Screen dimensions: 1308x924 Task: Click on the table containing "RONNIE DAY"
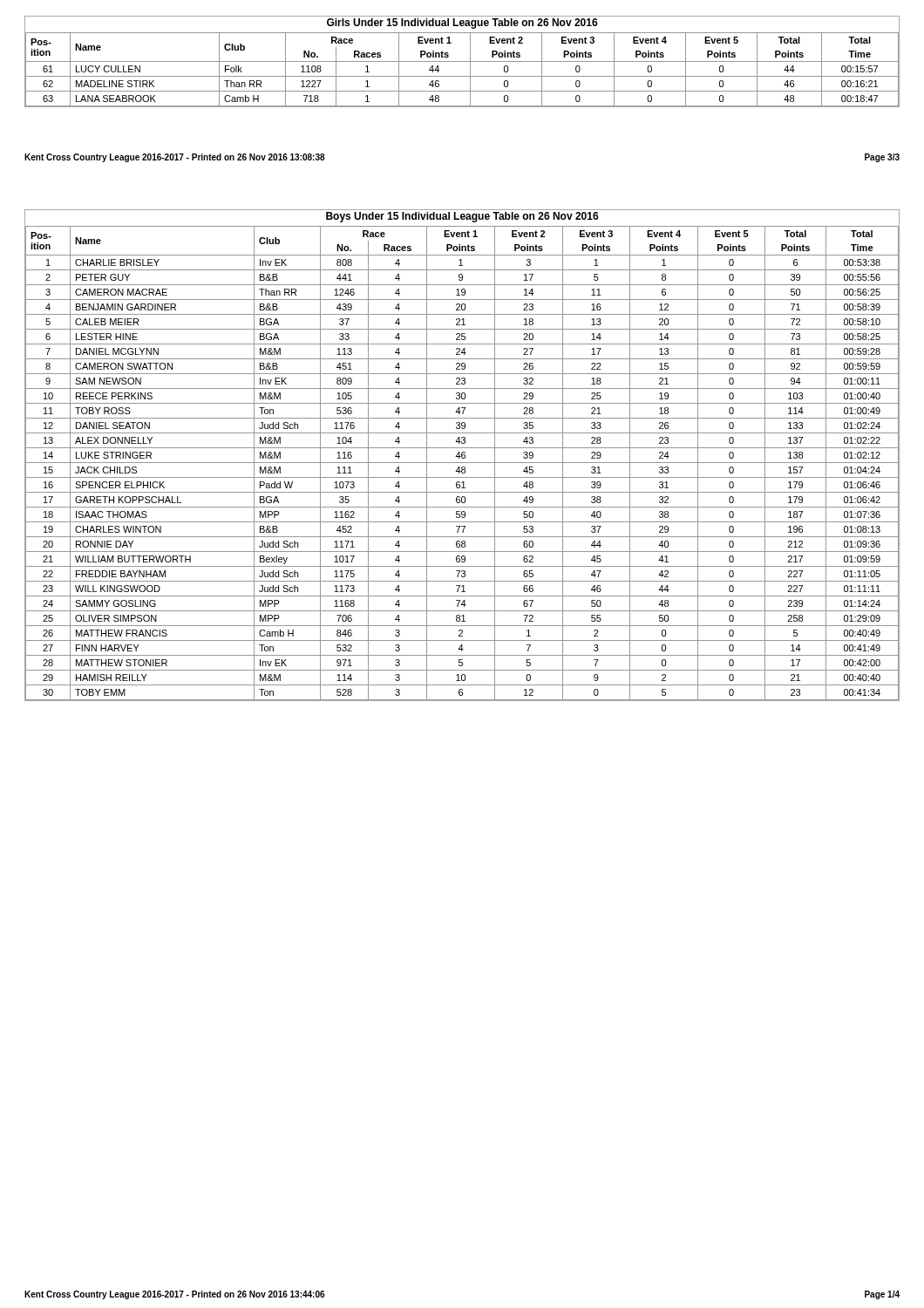tap(462, 455)
